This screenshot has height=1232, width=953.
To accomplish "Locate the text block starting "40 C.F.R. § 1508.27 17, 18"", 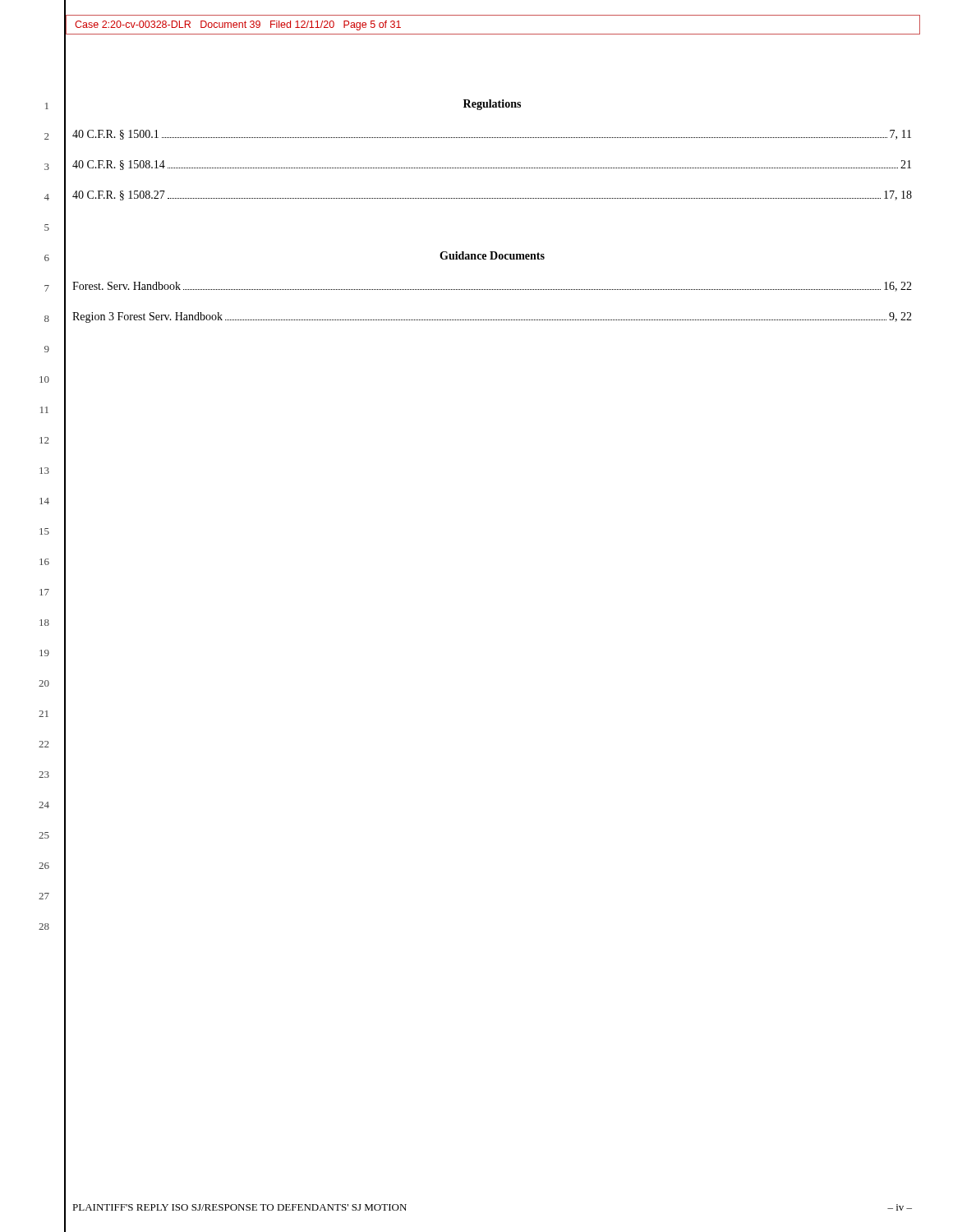I will pos(492,195).
